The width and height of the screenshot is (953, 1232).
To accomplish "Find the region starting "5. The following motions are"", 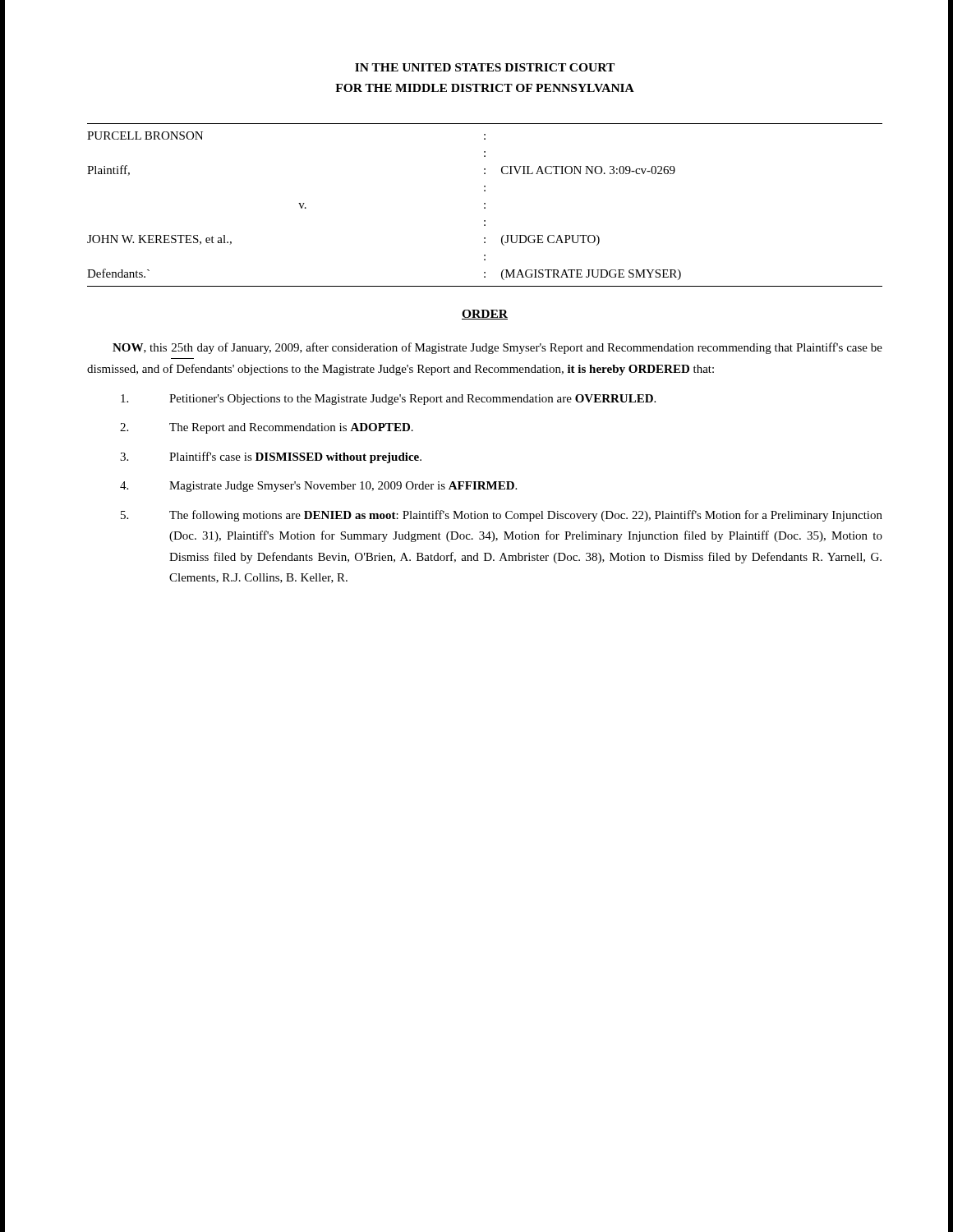I will click(x=485, y=547).
